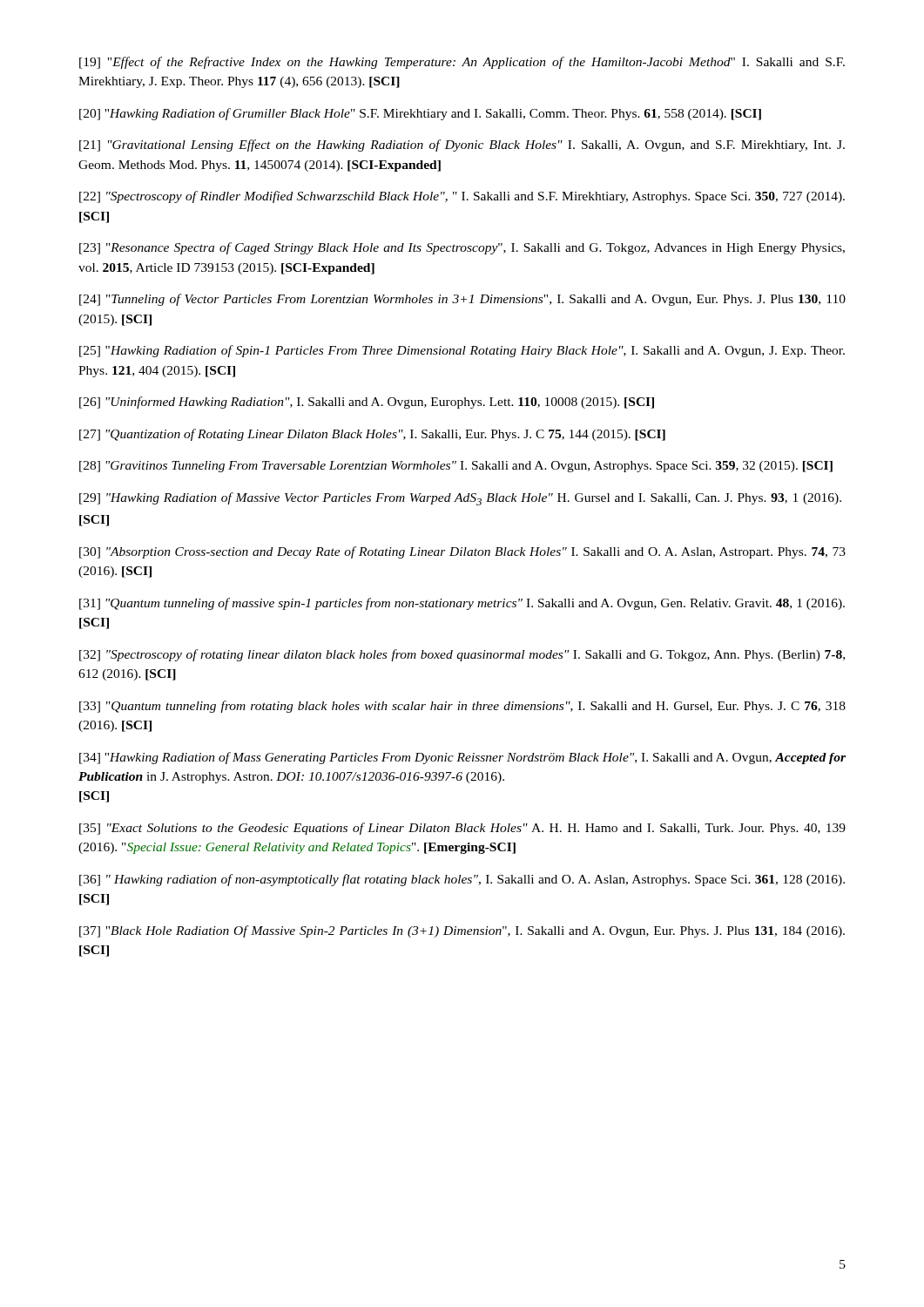Find the block on this page that starts "[19] "Effect of the Refractive Index on the"

[462, 71]
